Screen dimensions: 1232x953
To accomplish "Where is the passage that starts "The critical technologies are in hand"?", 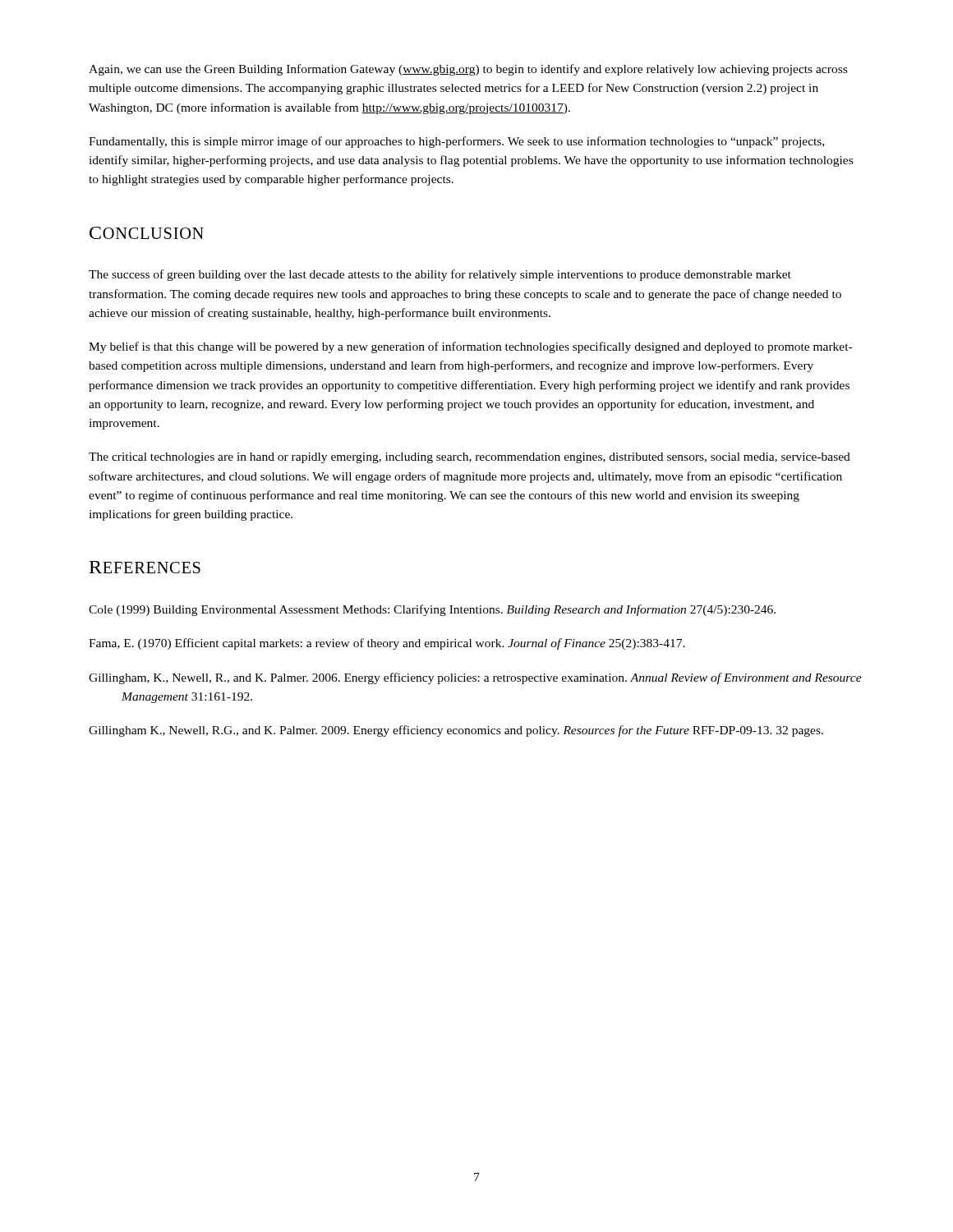I will click(469, 485).
